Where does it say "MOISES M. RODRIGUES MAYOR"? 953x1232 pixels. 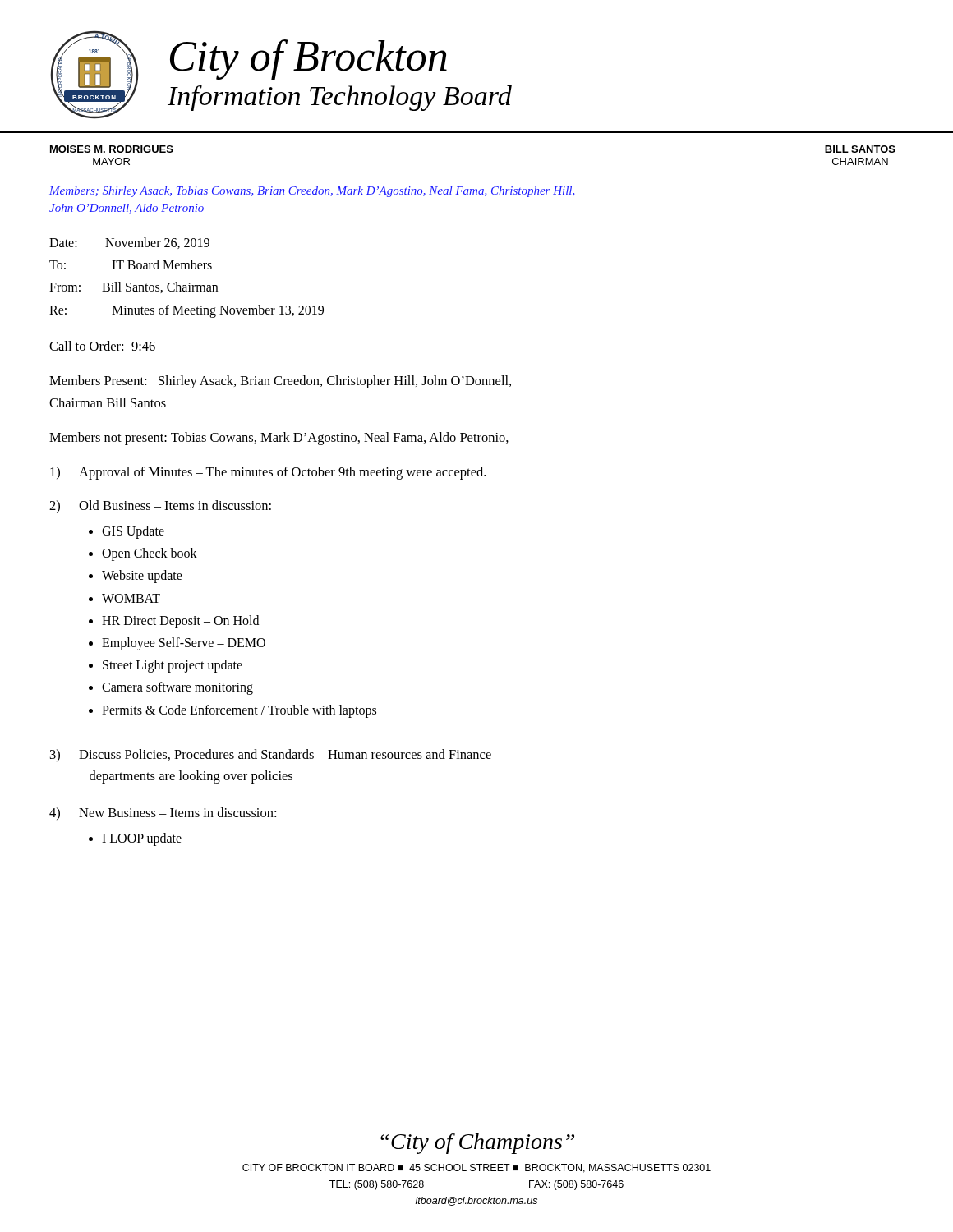point(111,155)
